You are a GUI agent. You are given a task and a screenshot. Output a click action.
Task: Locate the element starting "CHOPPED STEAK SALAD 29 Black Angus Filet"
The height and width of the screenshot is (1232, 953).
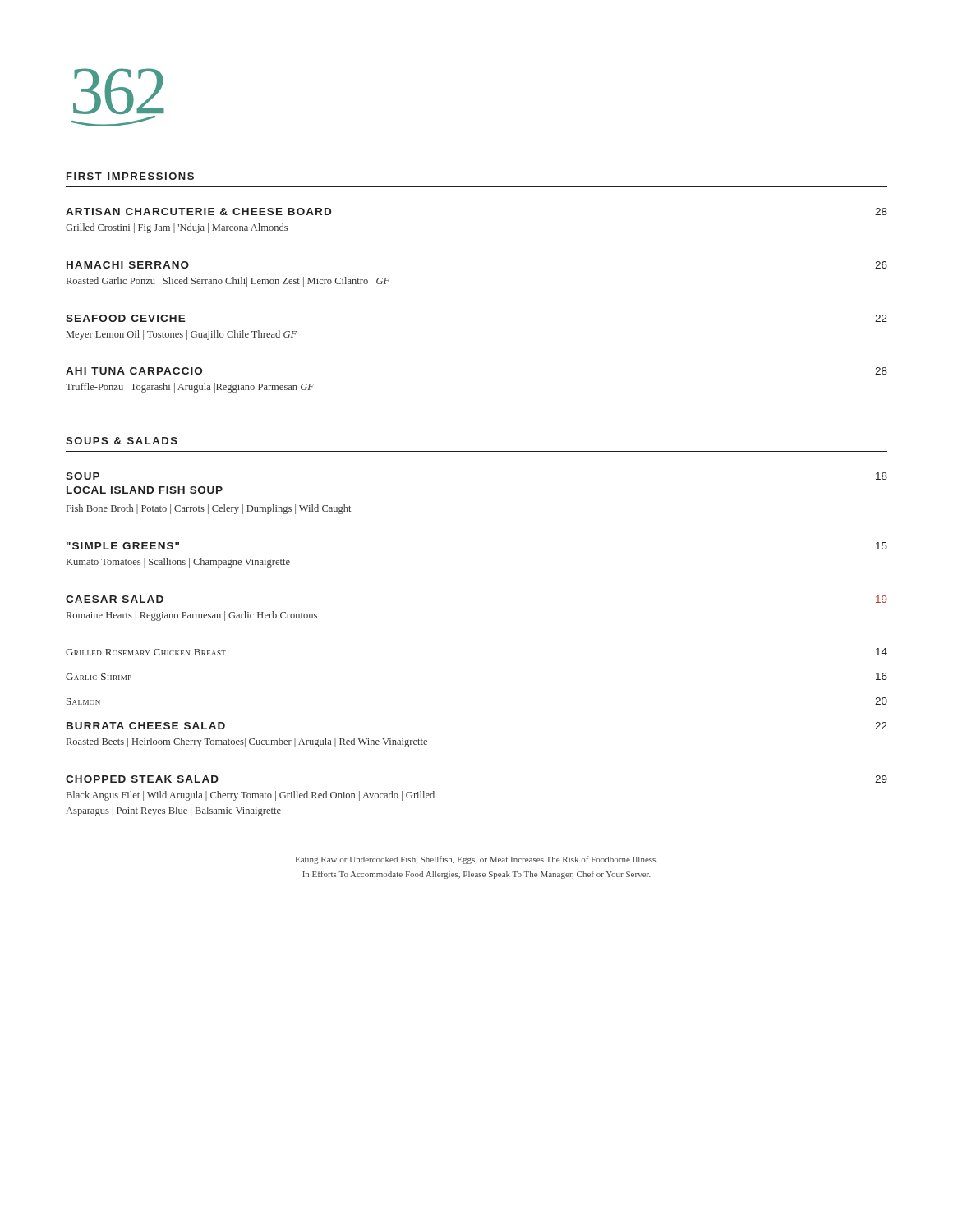click(143, 779)
